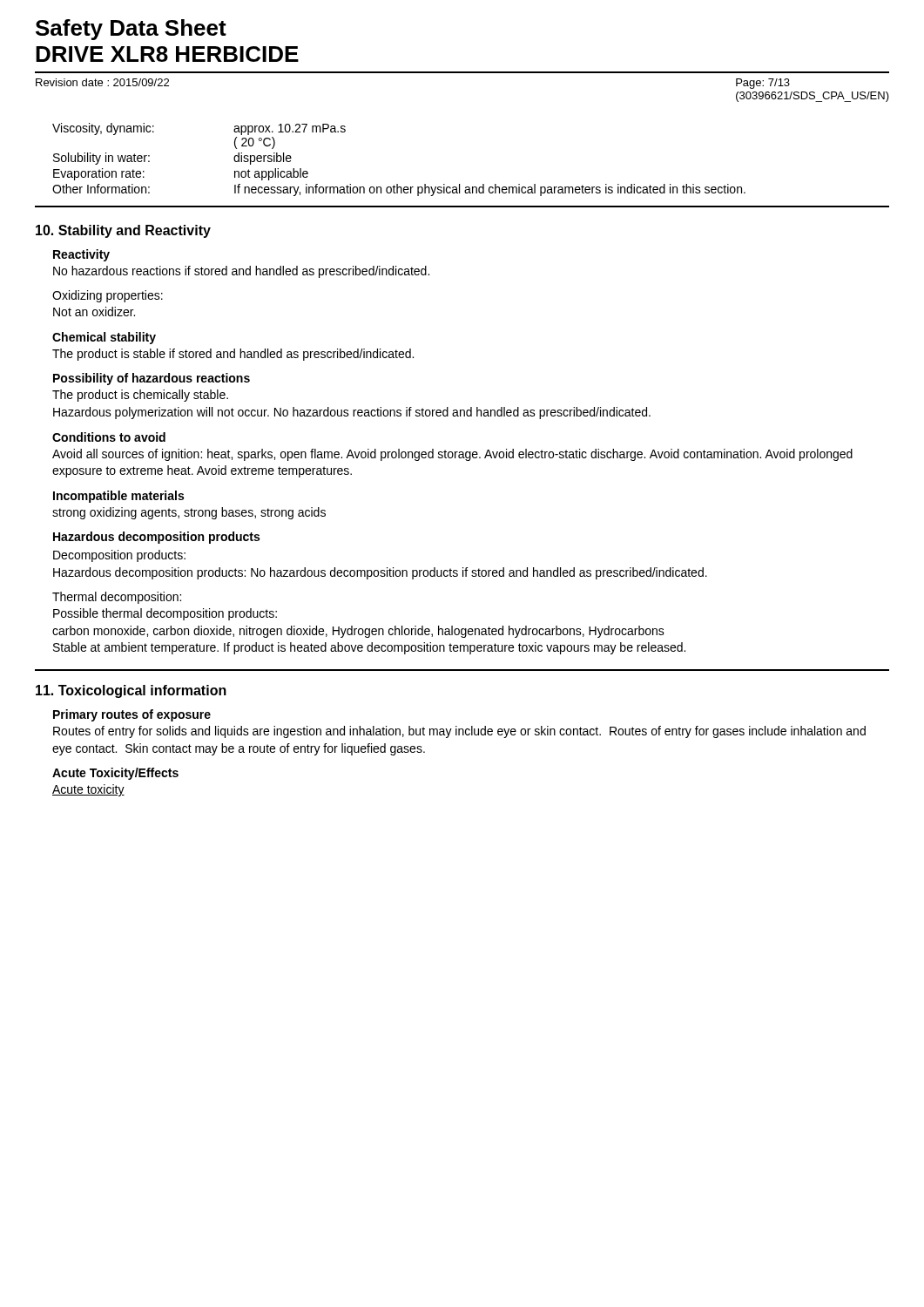
Task: Point to "Acute Toxicity/Effects"
Action: [116, 773]
